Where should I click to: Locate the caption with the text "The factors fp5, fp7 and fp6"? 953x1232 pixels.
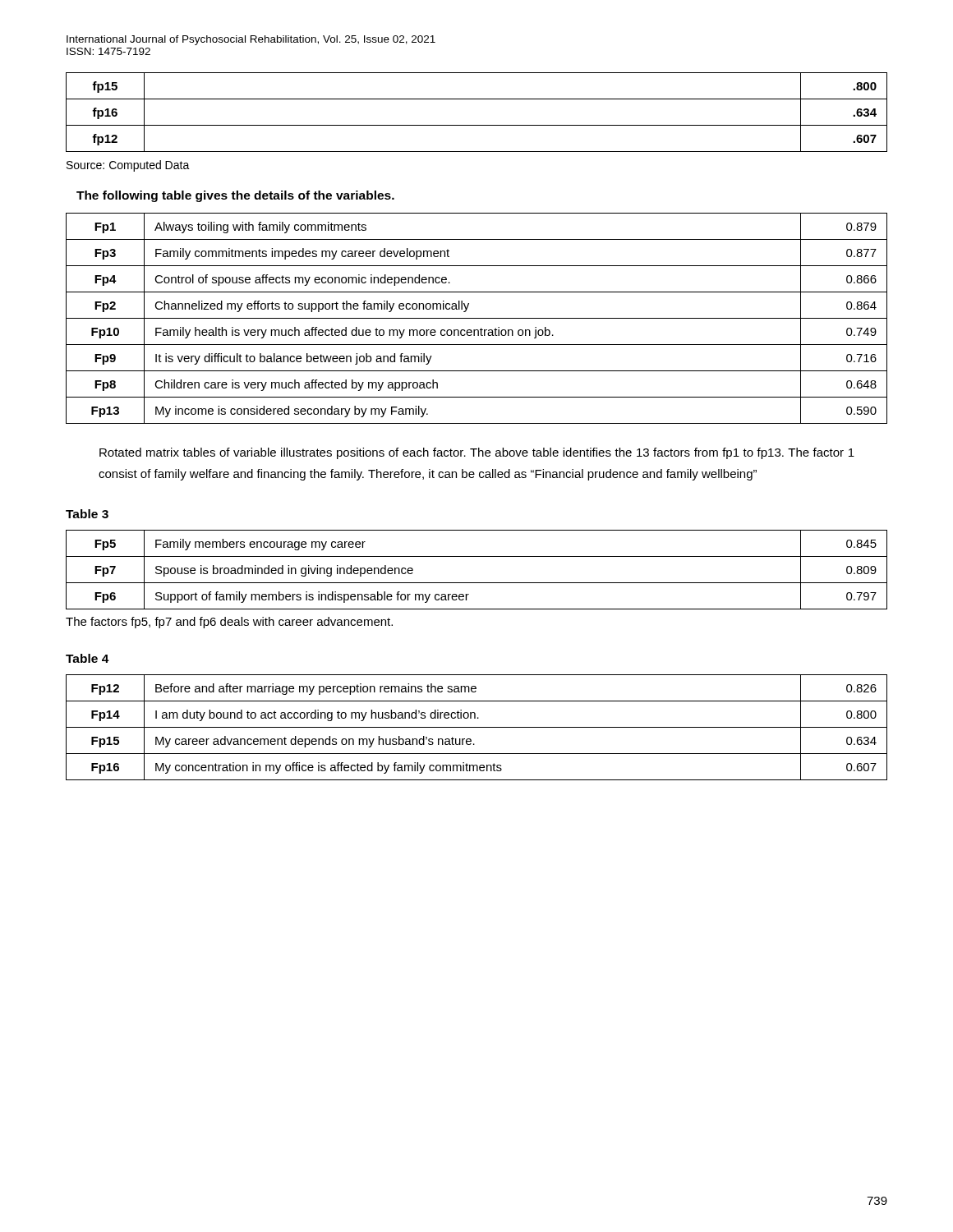coord(230,621)
